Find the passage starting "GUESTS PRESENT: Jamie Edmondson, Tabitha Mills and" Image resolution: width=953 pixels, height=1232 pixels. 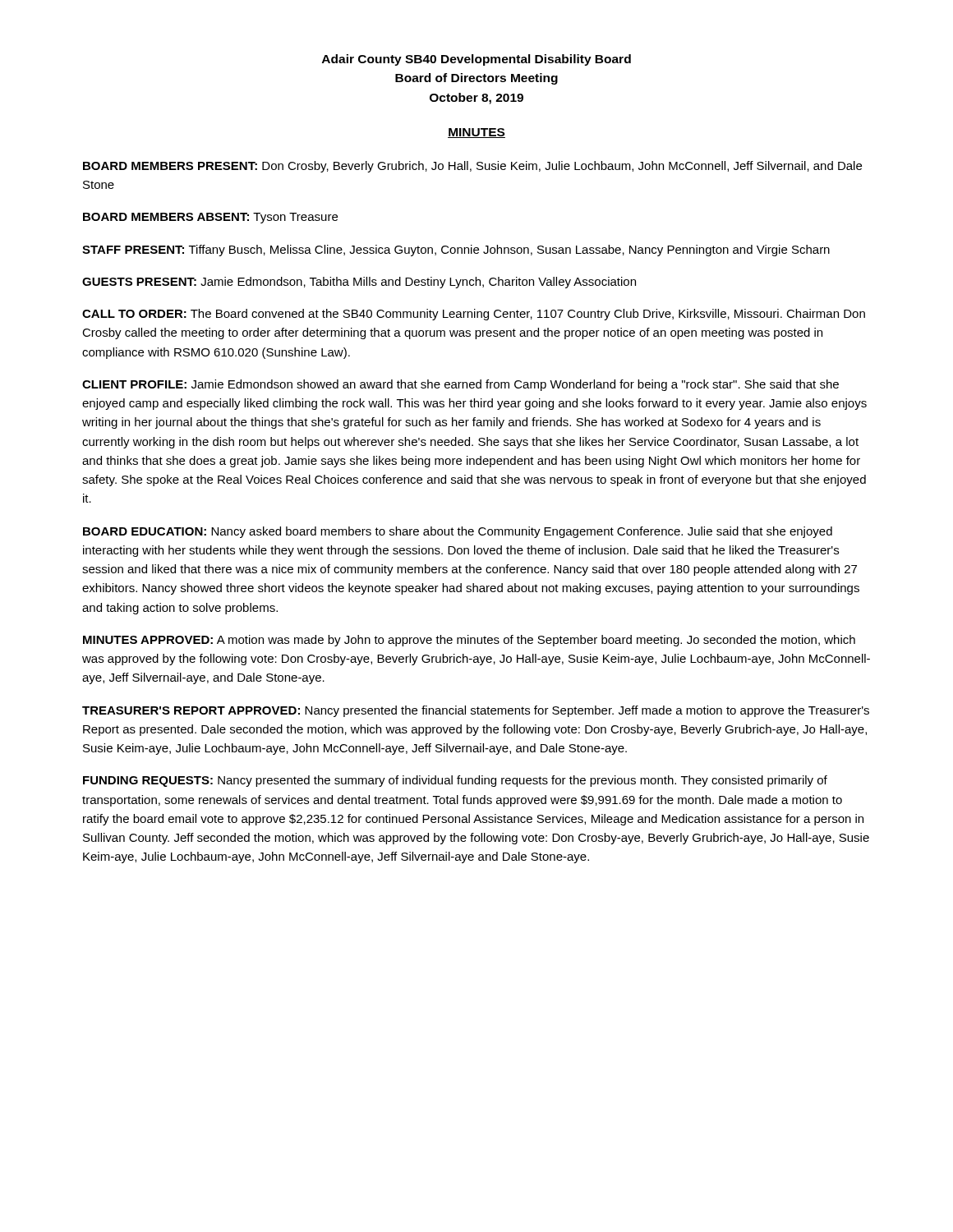point(476,281)
